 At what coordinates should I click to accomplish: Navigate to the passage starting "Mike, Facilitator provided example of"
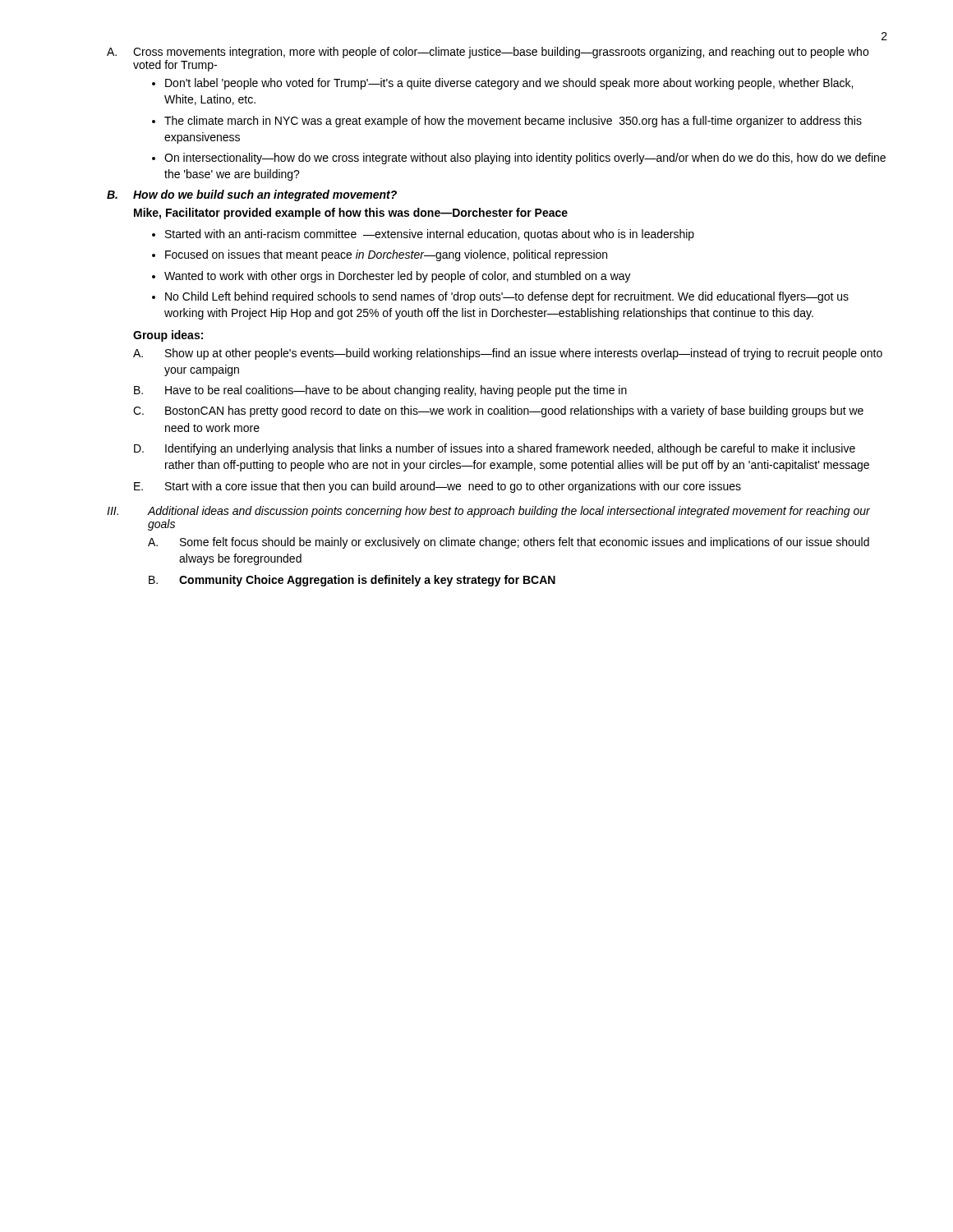350,213
